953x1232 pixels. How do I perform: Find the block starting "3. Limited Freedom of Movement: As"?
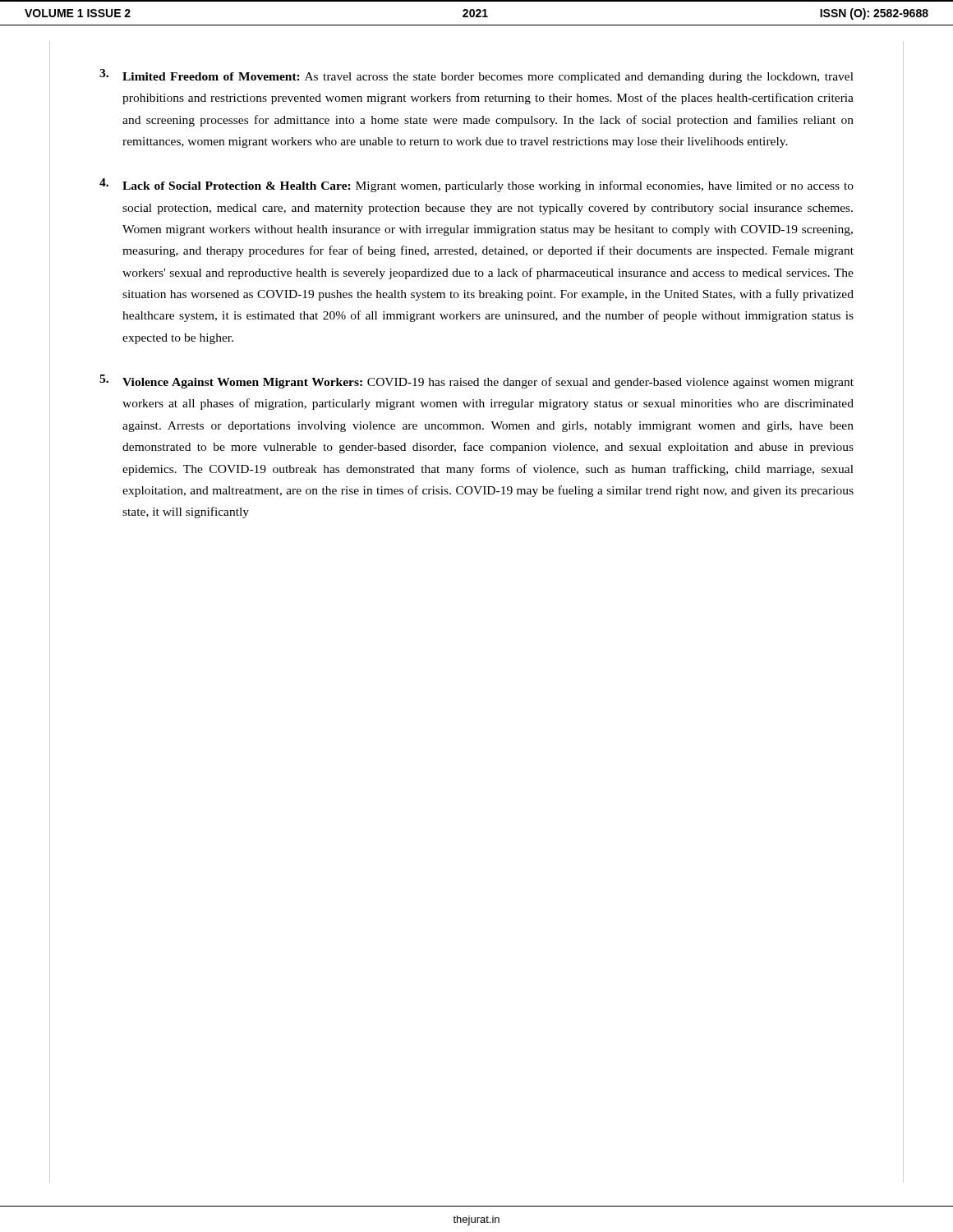(x=476, y=109)
